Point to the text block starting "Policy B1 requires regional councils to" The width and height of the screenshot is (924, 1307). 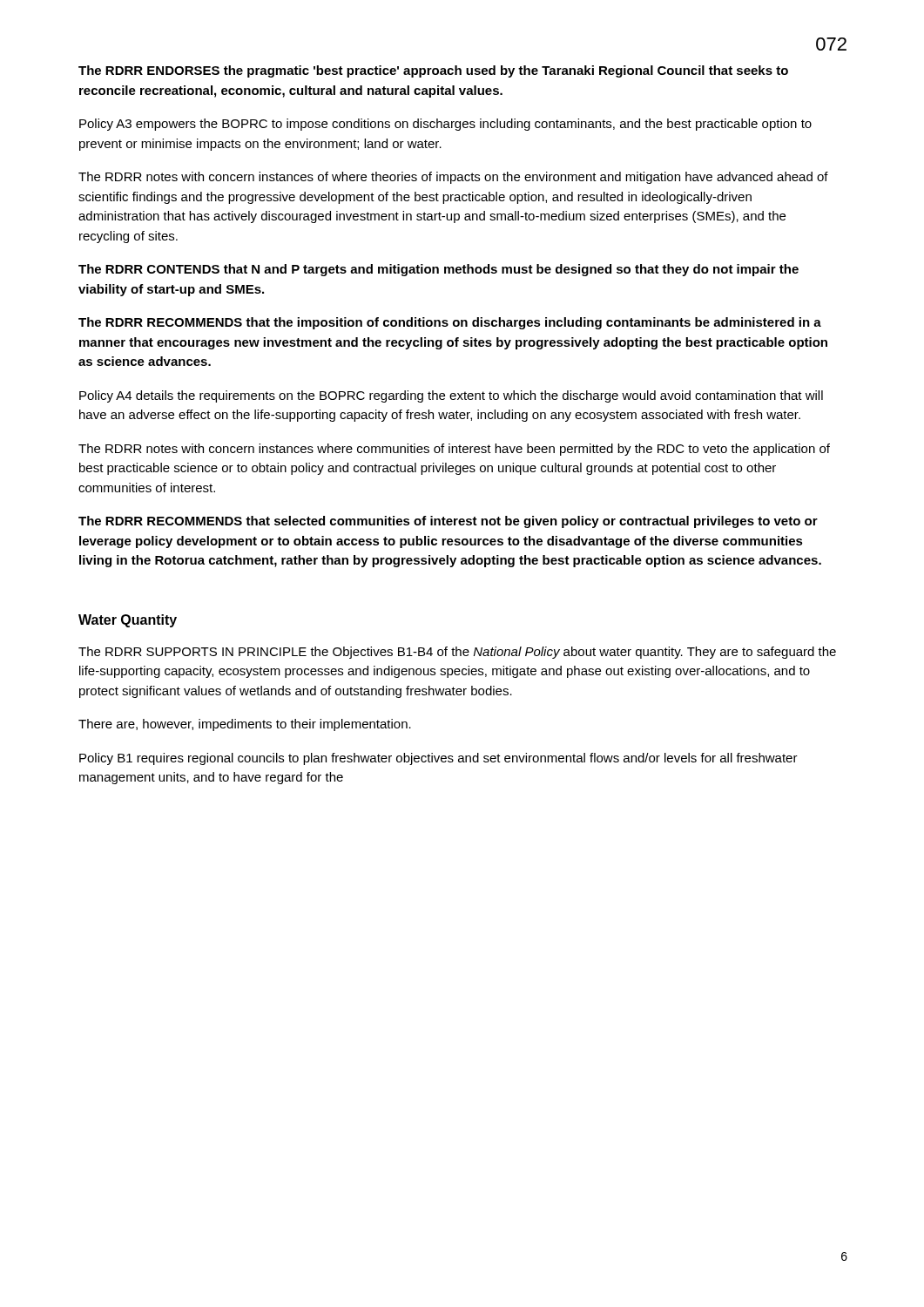438,767
